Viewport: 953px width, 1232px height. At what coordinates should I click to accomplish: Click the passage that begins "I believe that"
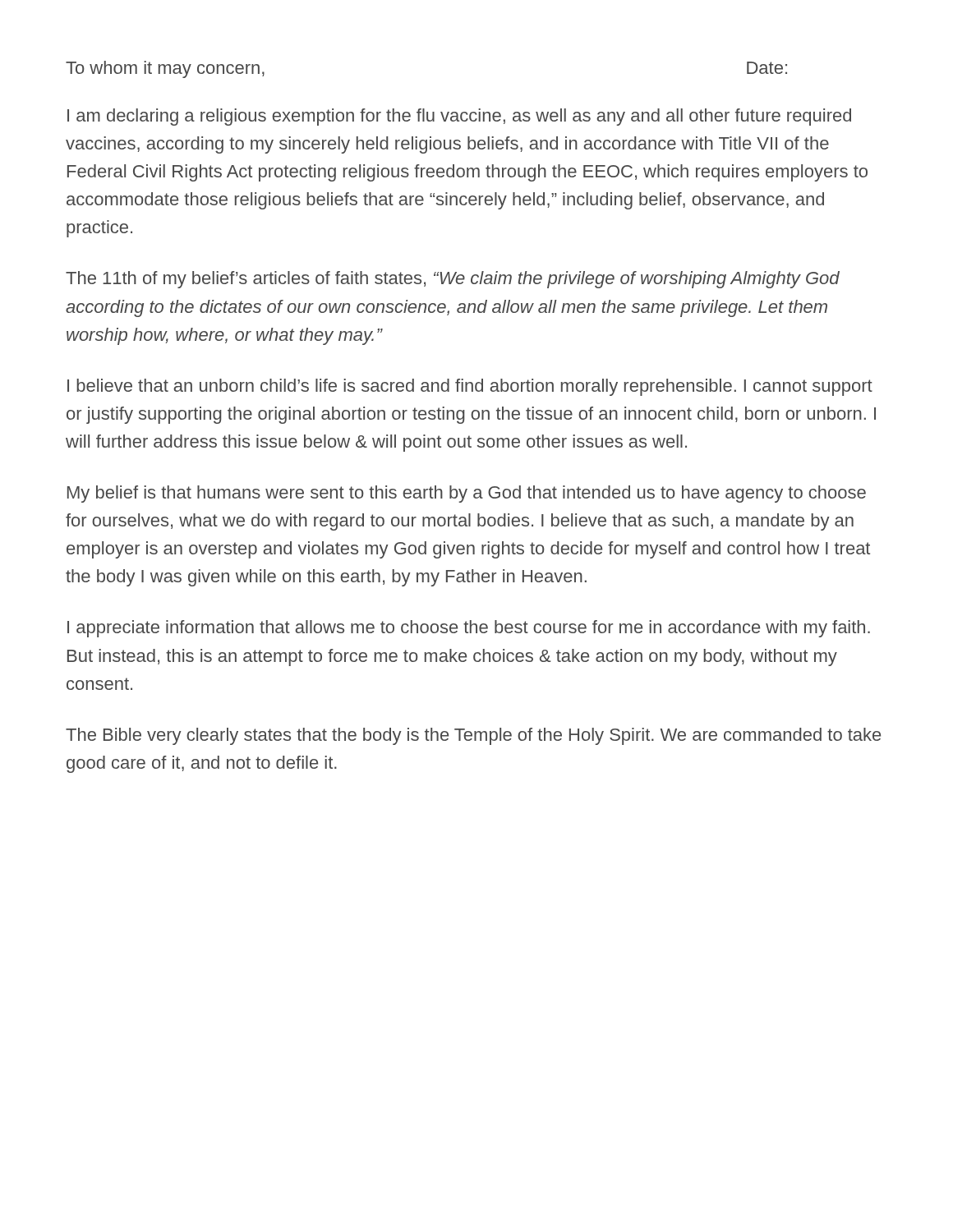(x=472, y=413)
